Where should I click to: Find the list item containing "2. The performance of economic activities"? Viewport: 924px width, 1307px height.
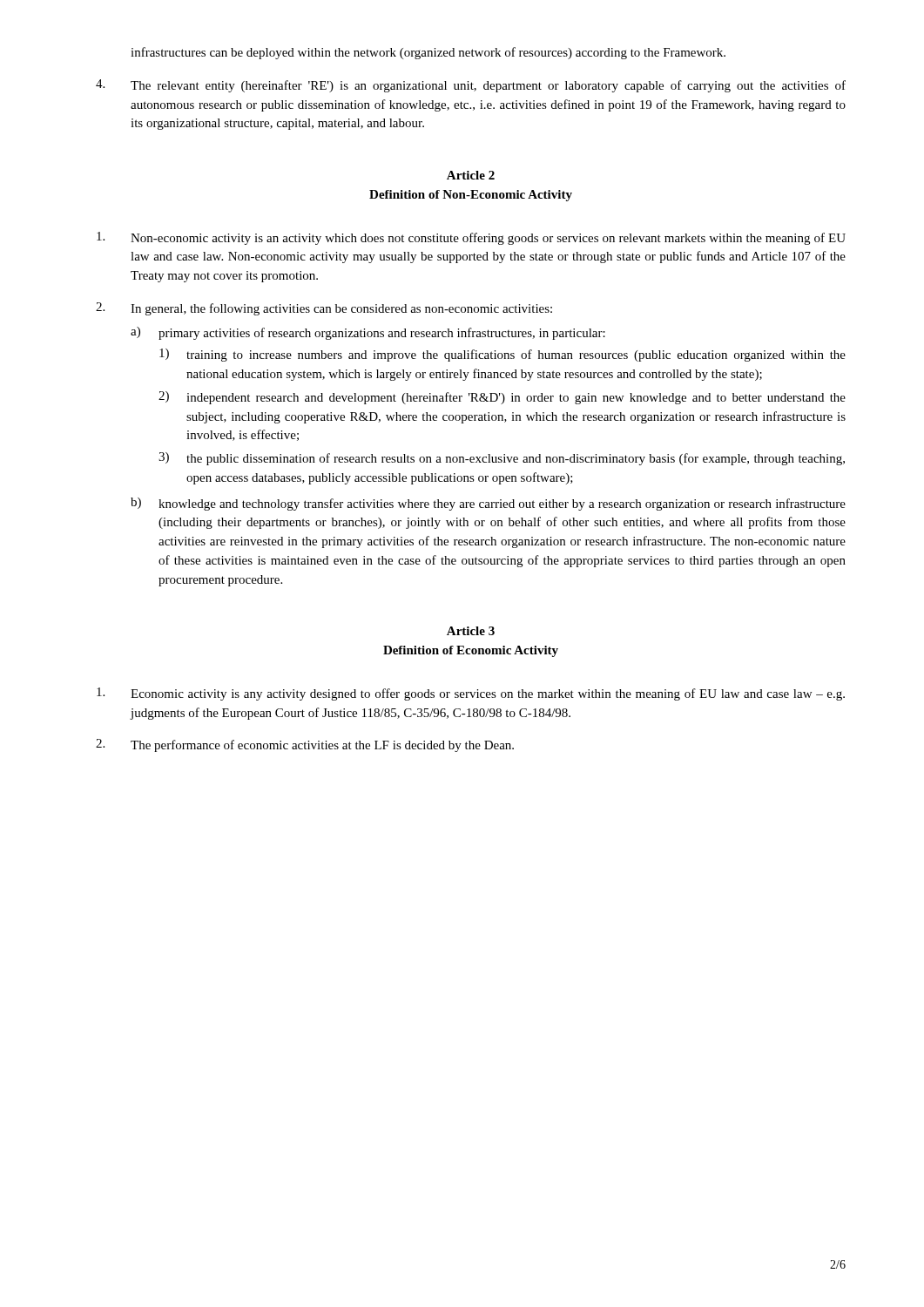[x=471, y=746]
